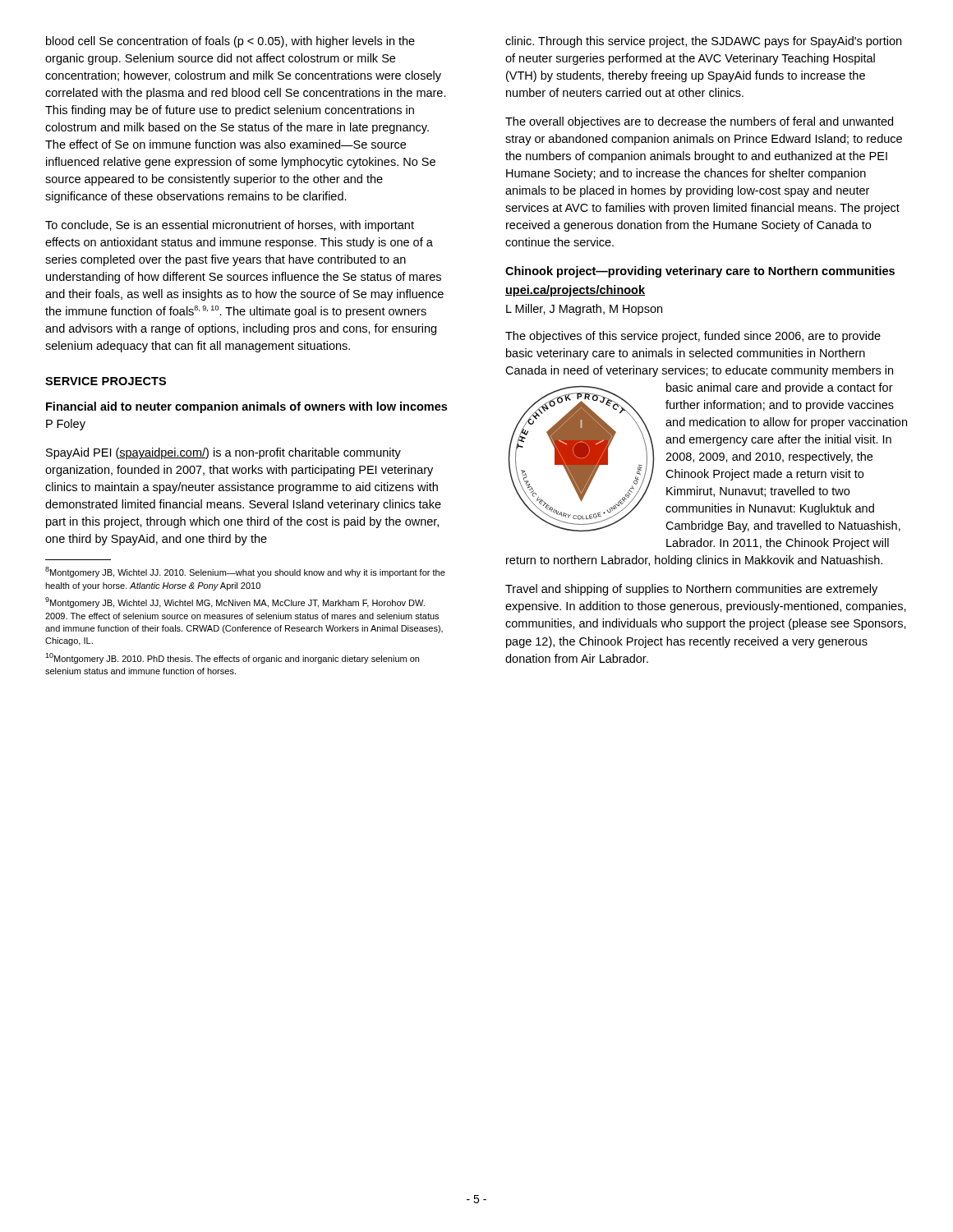Point to the block beginning "Financial aid to neuter companion animals of"
The height and width of the screenshot is (1232, 953).
tap(246, 415)
